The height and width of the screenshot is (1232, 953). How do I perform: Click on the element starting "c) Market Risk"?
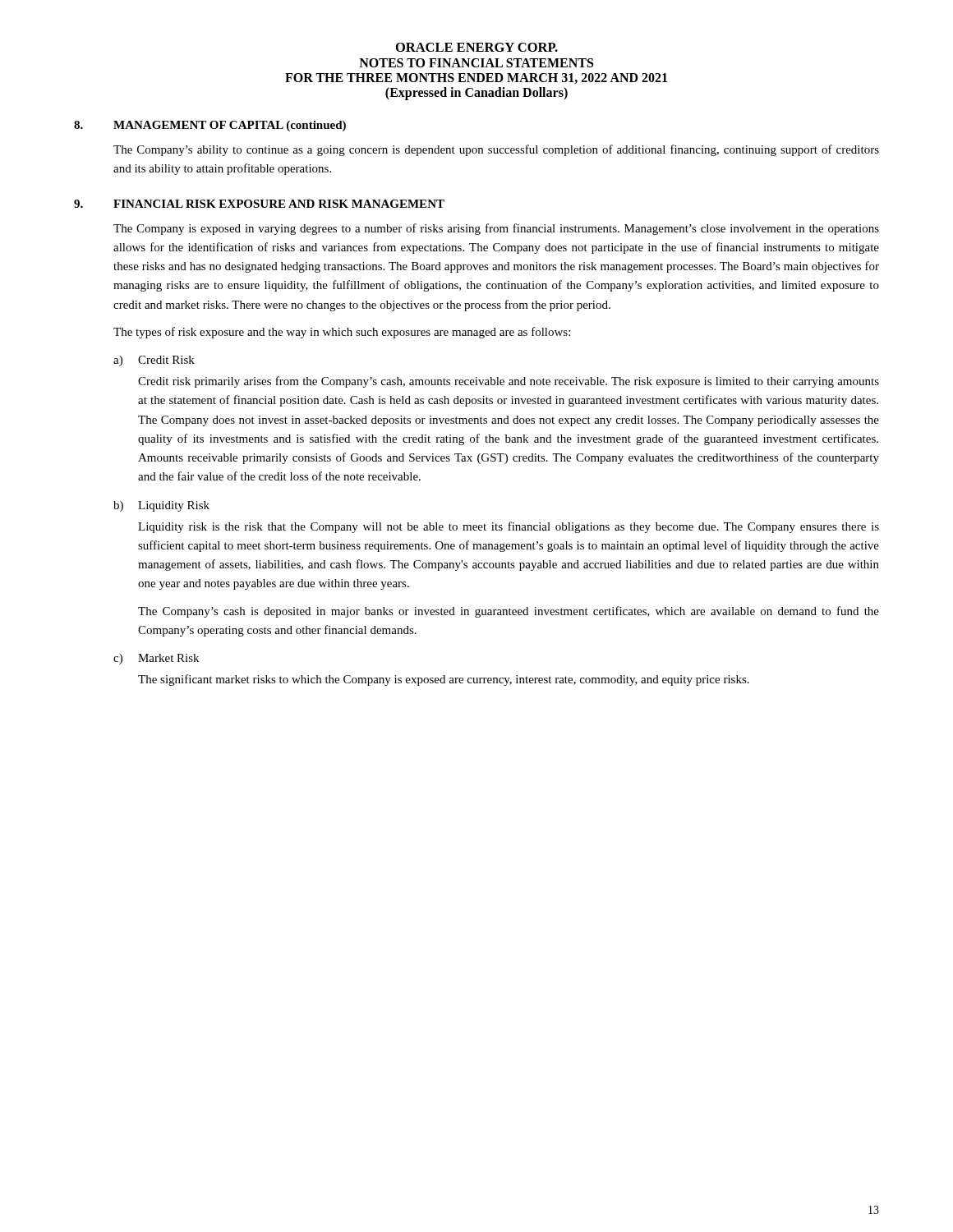tap(156, 658)
